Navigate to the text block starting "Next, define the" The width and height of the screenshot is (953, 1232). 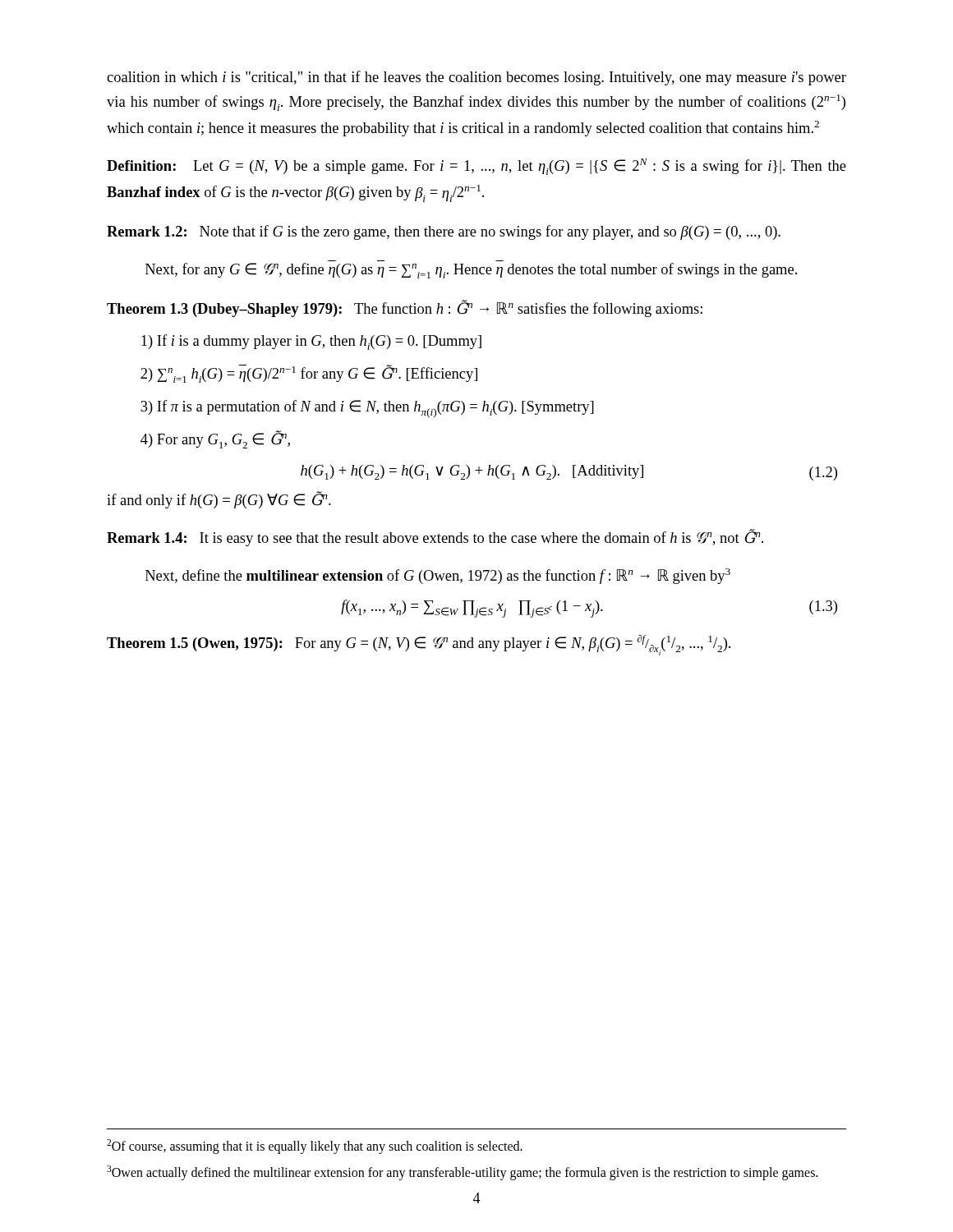tap(476, 576)
